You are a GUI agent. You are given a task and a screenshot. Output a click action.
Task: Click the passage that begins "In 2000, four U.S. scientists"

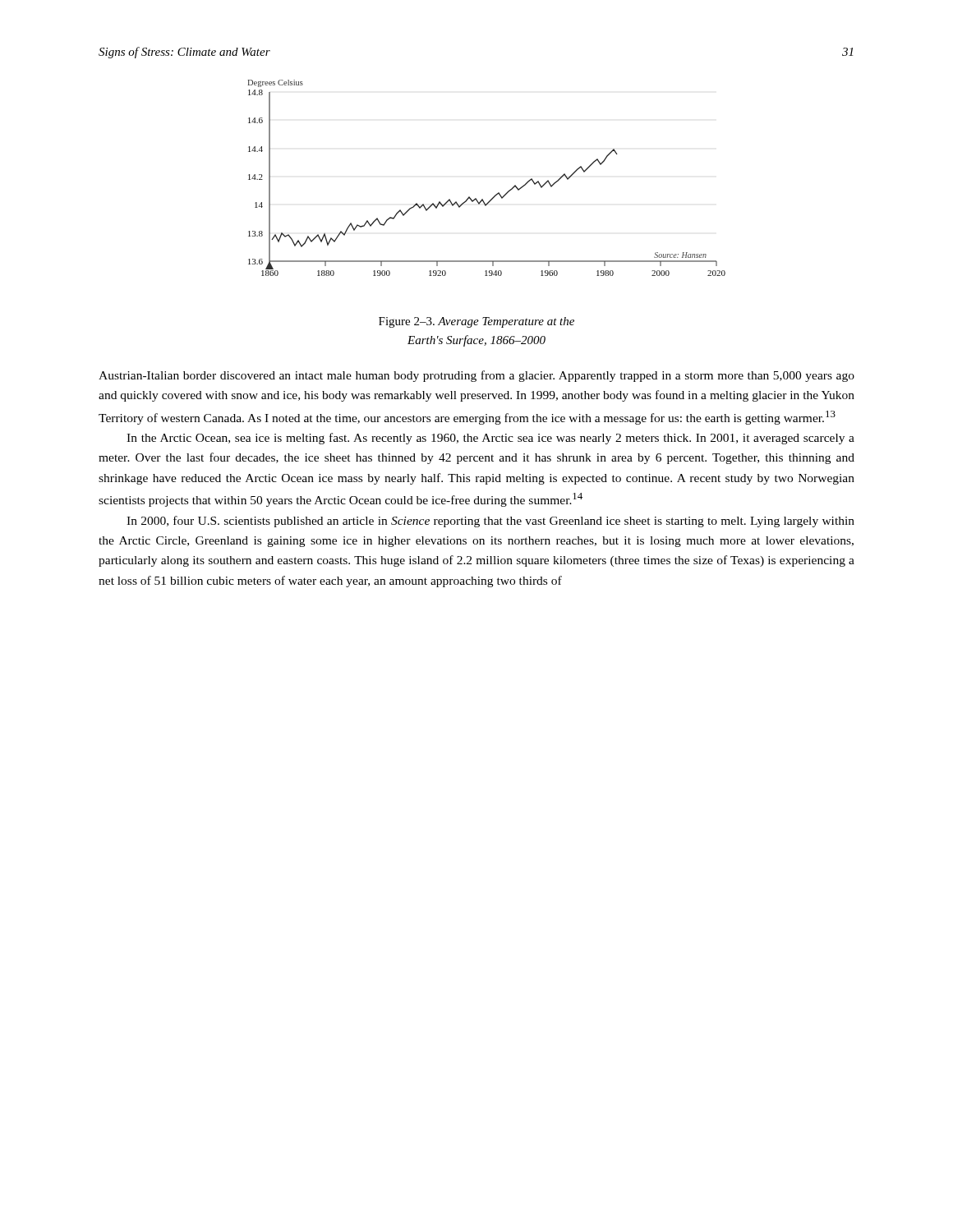(476, 550)
